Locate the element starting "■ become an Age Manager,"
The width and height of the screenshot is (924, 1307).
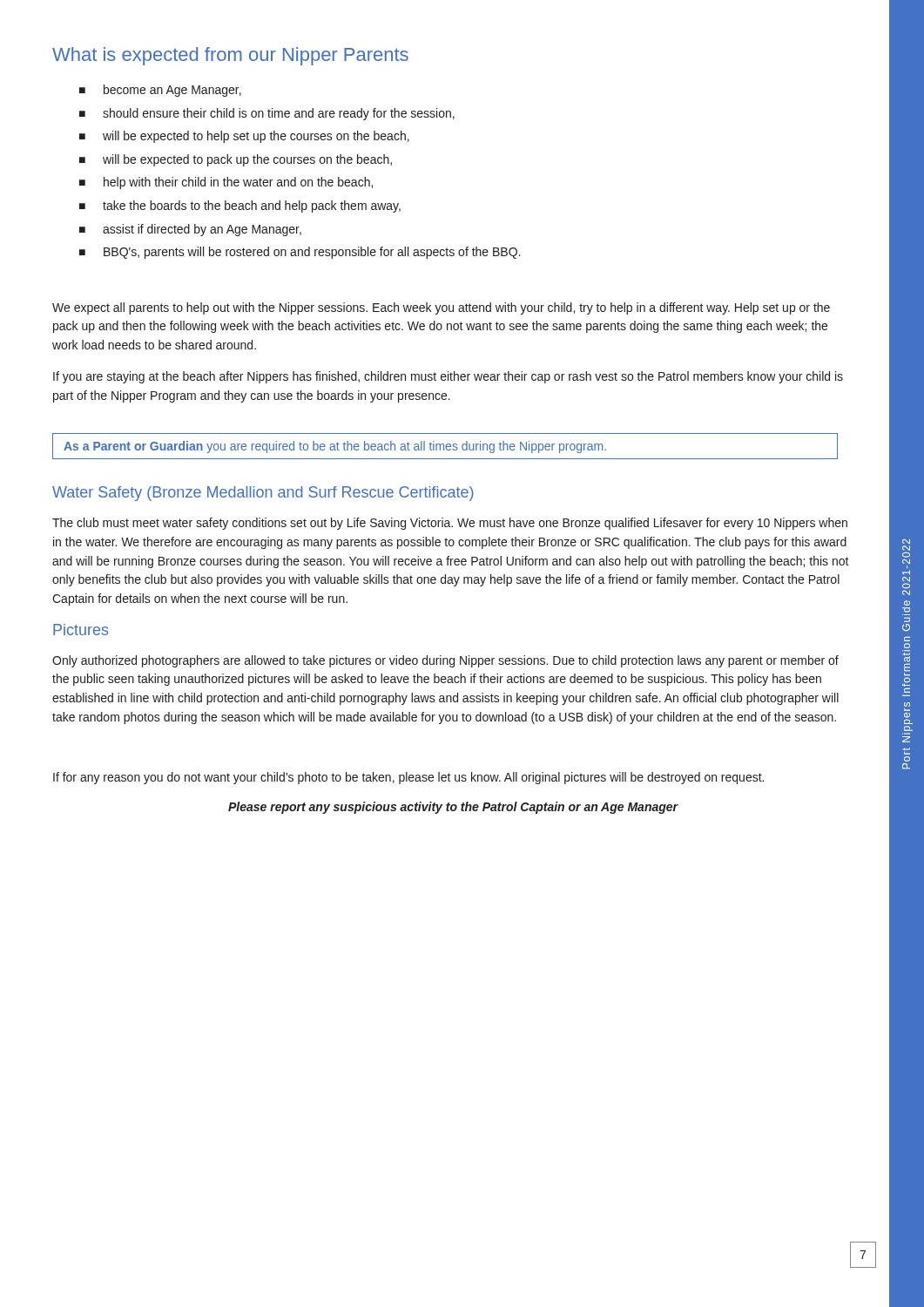click(x=160, y=91)
